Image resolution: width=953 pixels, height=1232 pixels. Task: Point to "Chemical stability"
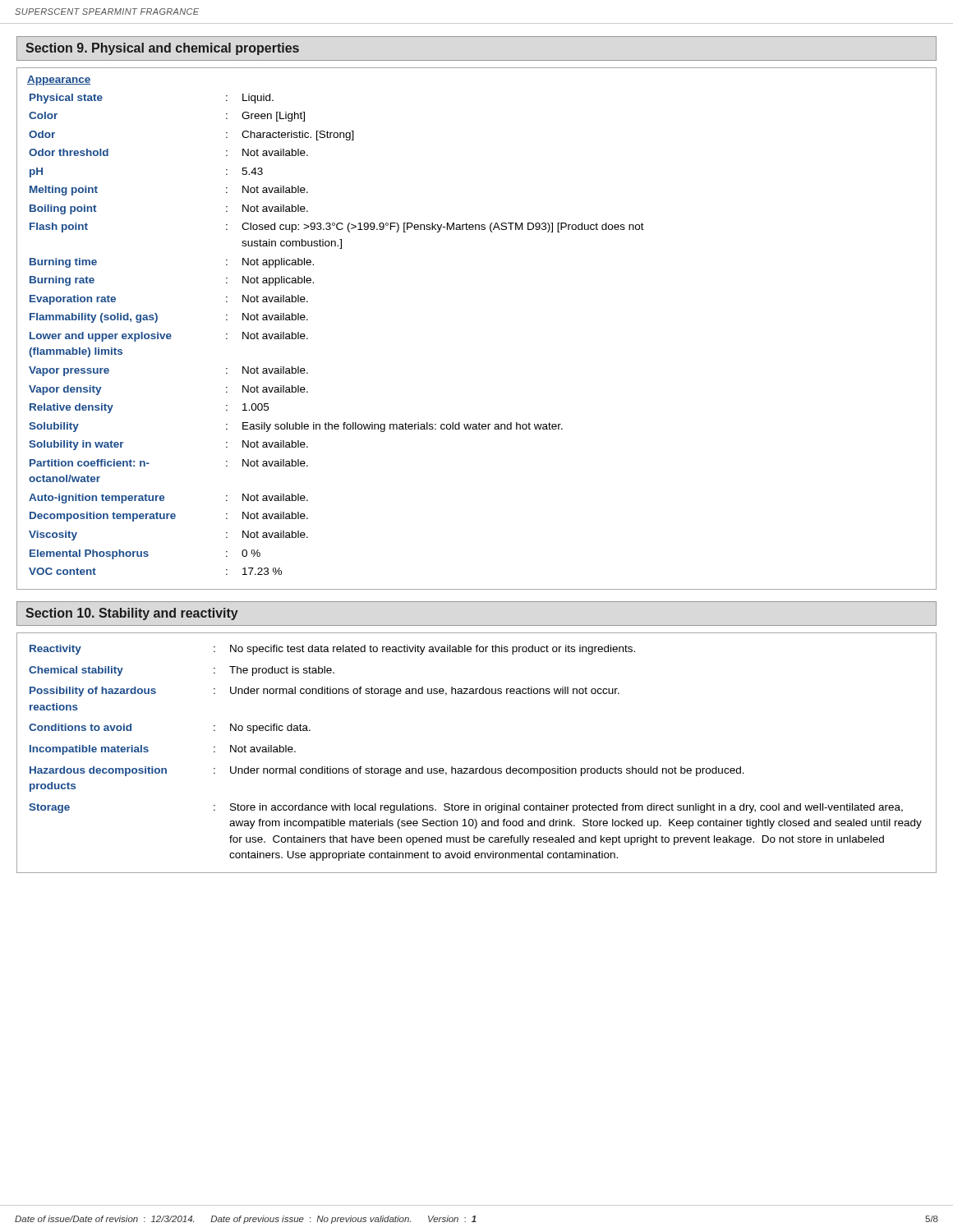pos(76,670)
